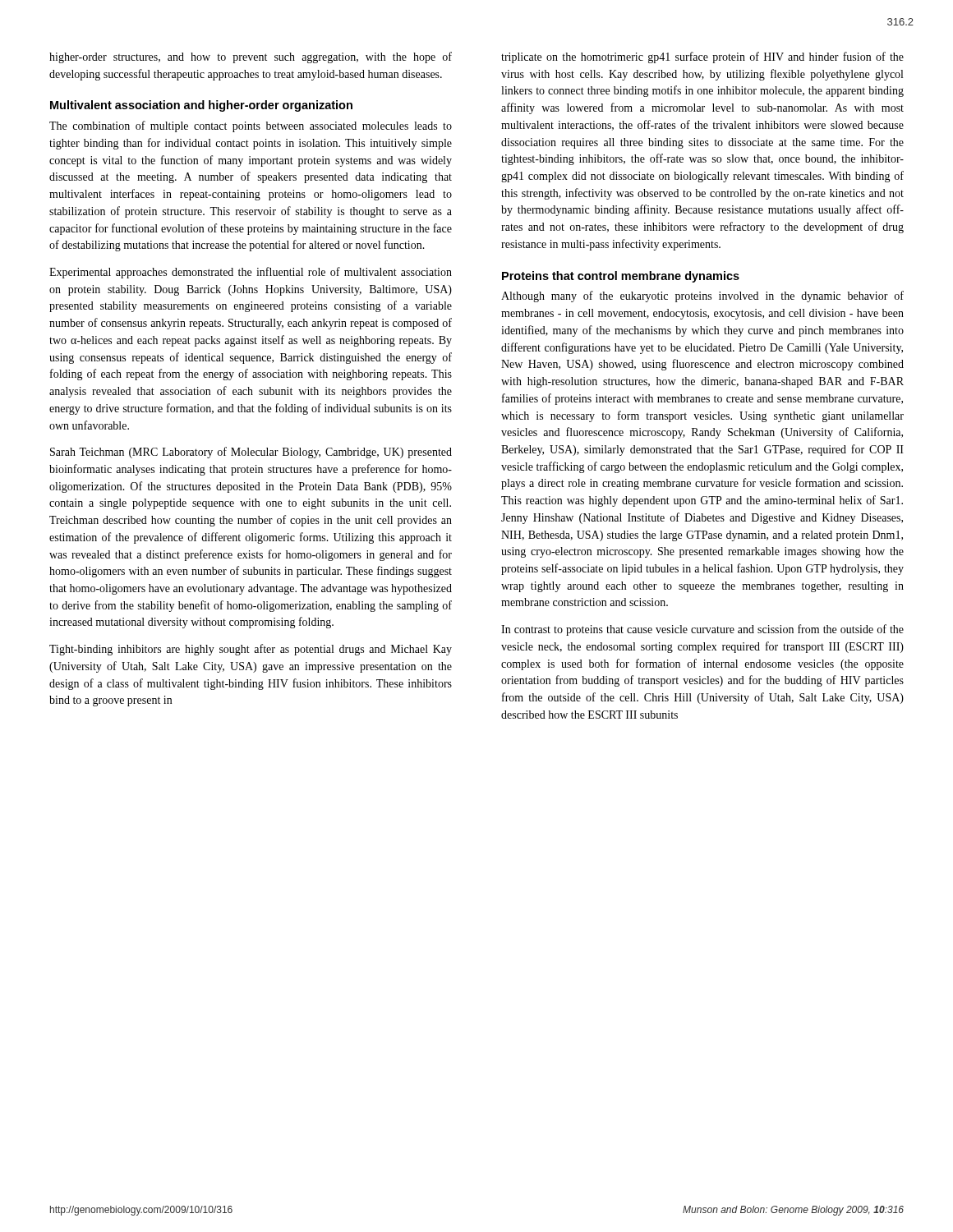Viewport: 953px width, 1232px height.
Task: Locate the text "Multivalent association and higher-order organization"
Action: point(201,106)
